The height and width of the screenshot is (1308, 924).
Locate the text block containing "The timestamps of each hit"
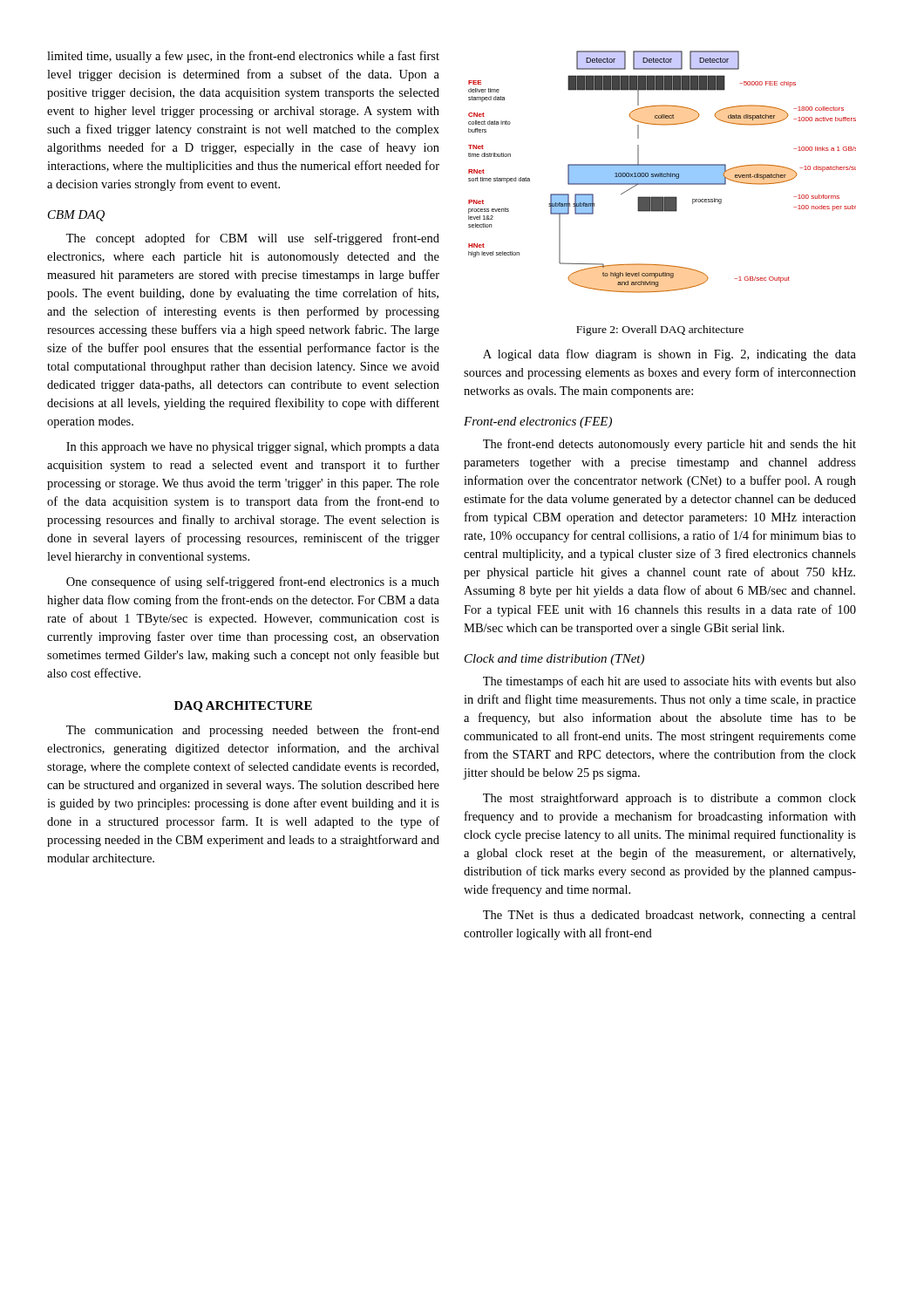(660, 728)
